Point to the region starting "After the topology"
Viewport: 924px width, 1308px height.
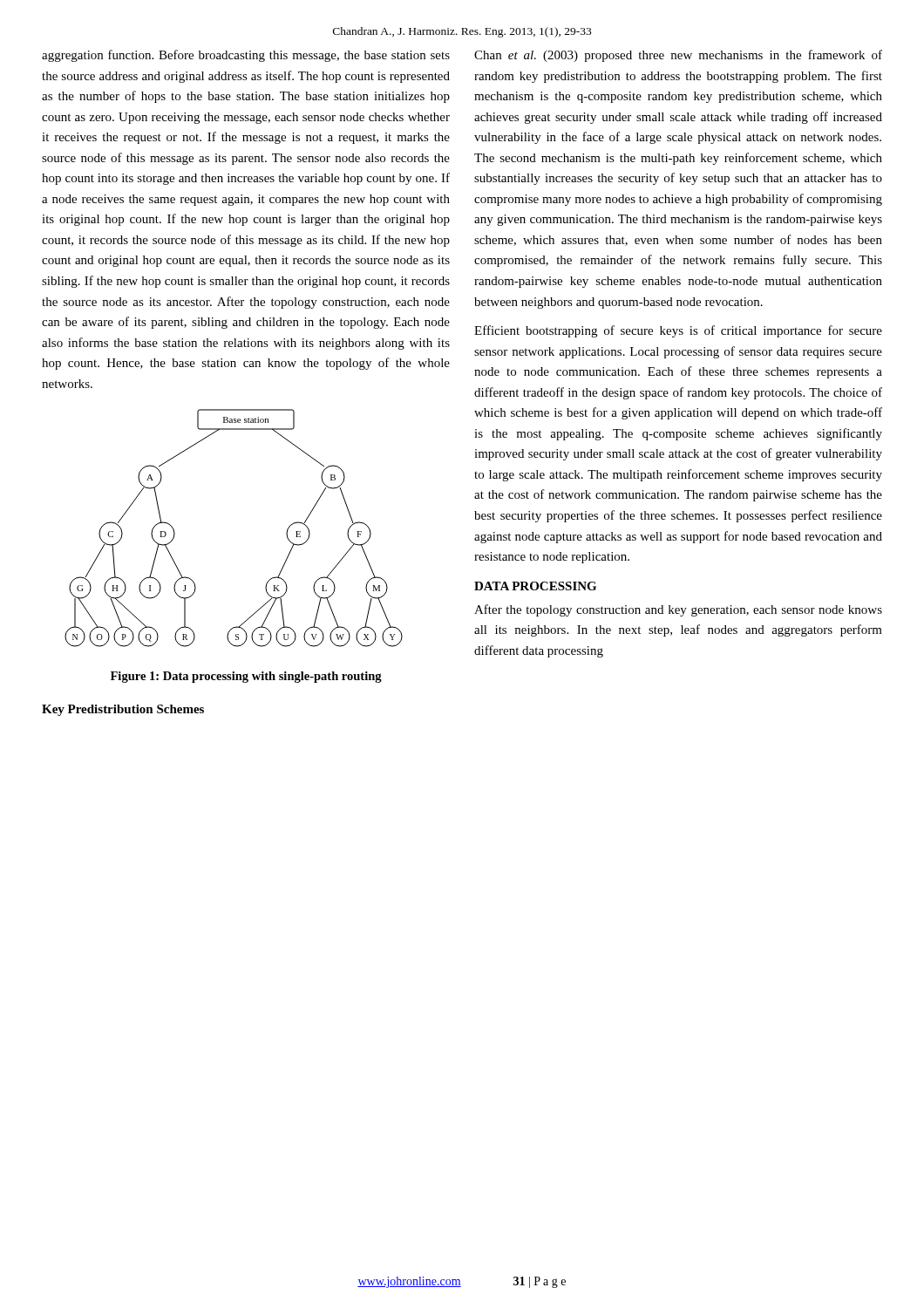pyautogui.click(x=678, y=631)
